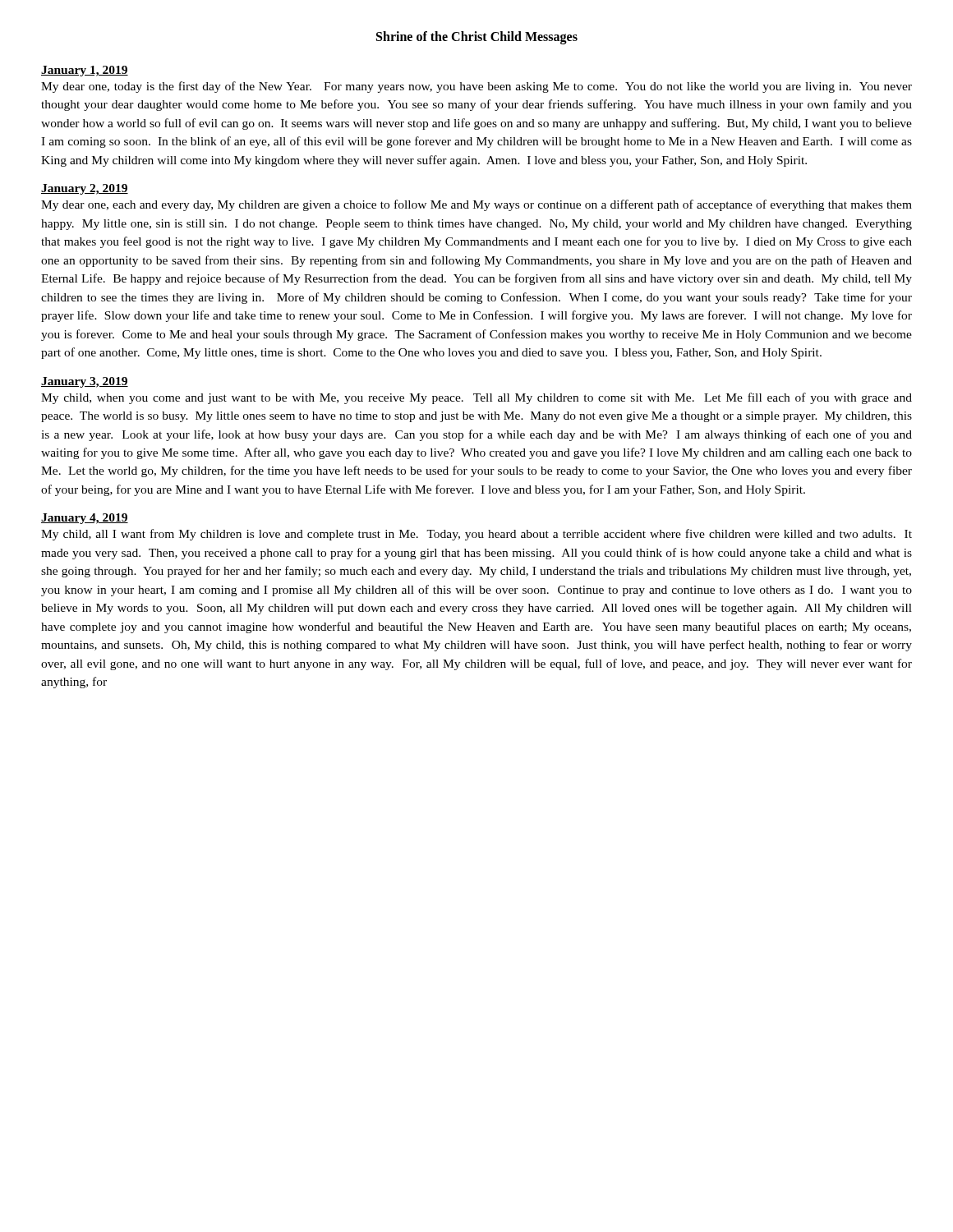Select the block starting "January 4, 2019"
Viewport: 953px width, 1232px height.
pyautogui.click(x=84, y=517)
